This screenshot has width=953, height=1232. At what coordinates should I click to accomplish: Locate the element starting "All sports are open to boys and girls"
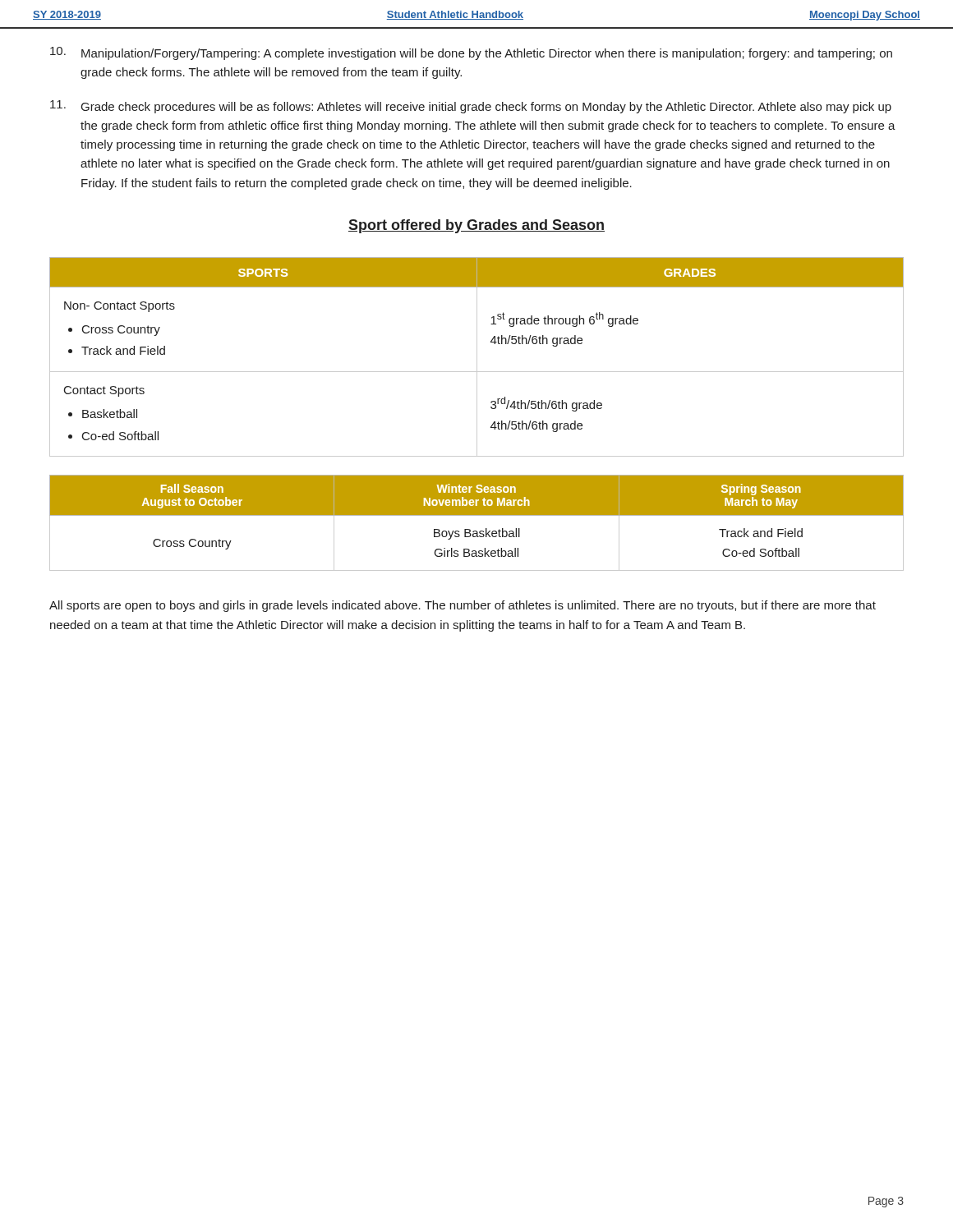pos(462,615)
